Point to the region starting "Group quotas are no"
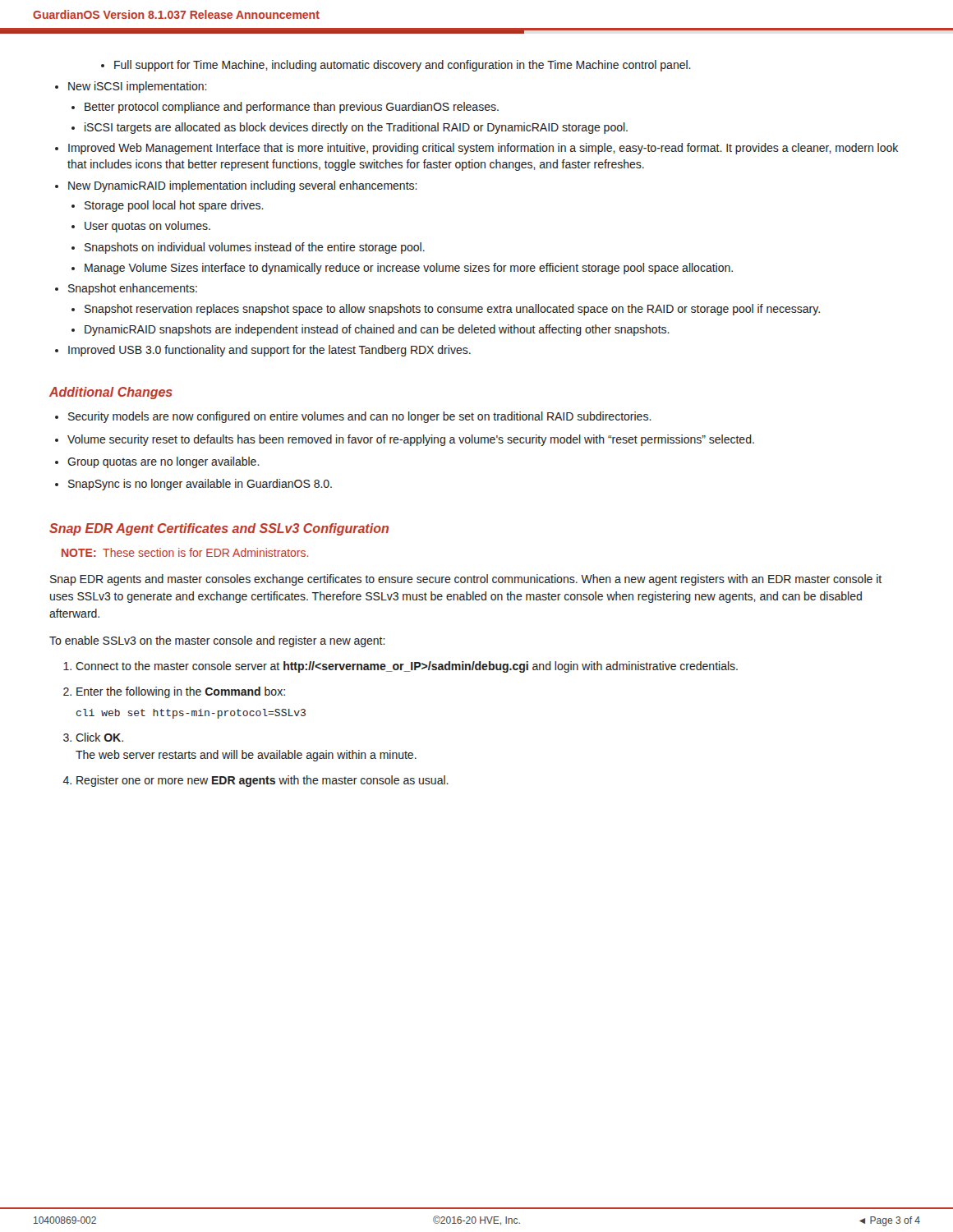This screenshot has height=1232, width=953. point(164,462)
